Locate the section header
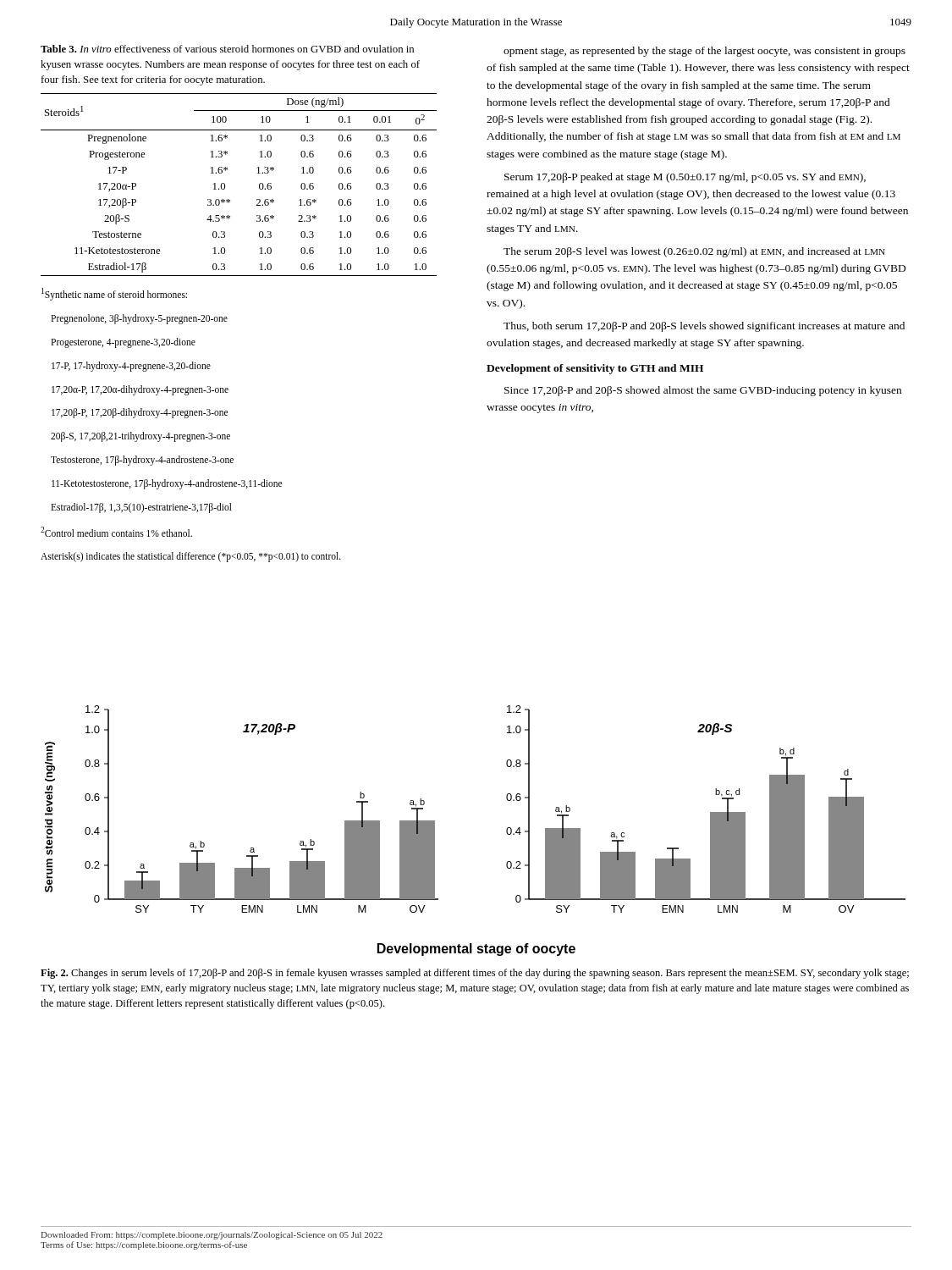The height and width of the screenshot is (1270, 952). click(x=595, y=368)
